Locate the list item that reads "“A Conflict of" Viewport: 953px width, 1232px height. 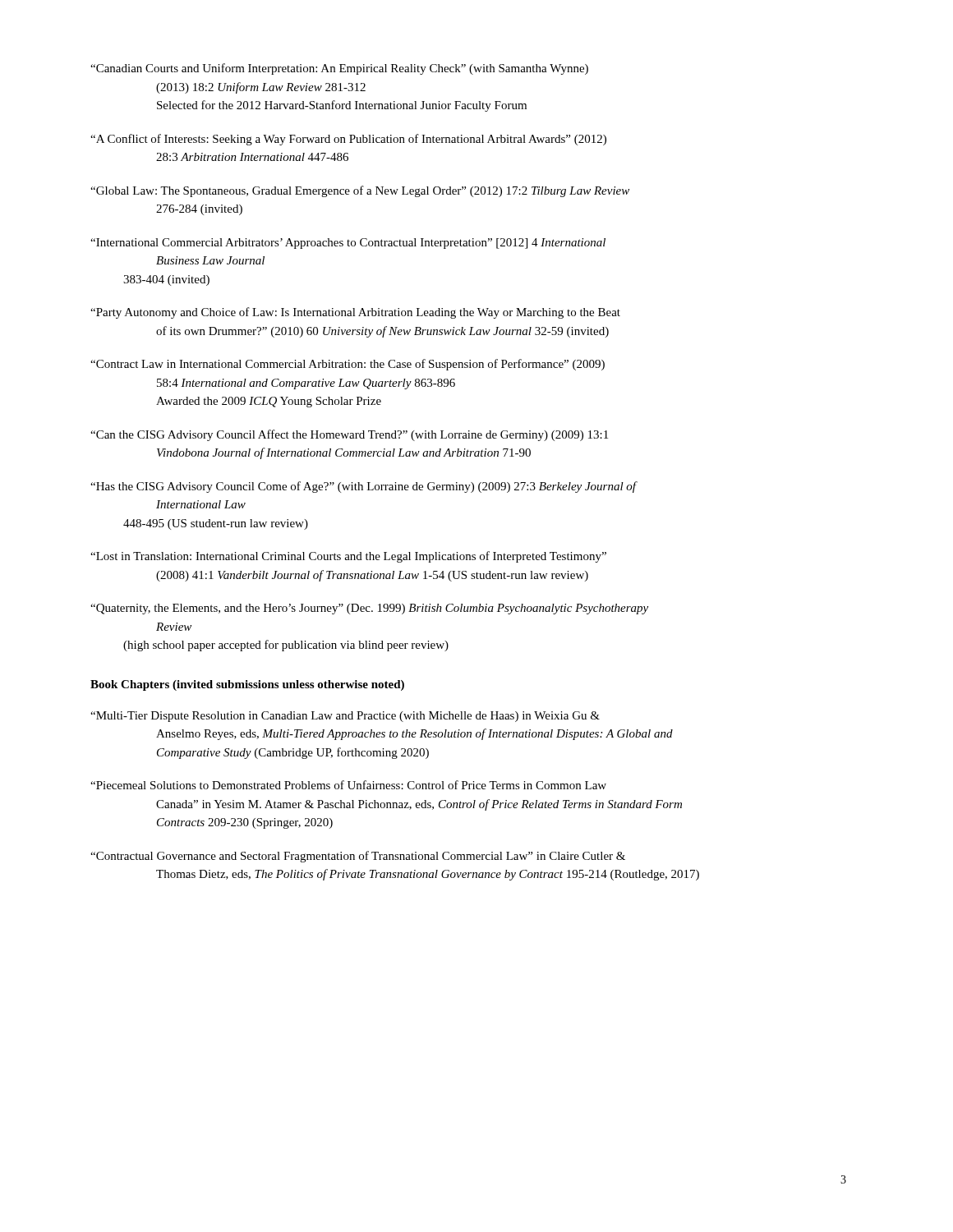click(468, 149)
